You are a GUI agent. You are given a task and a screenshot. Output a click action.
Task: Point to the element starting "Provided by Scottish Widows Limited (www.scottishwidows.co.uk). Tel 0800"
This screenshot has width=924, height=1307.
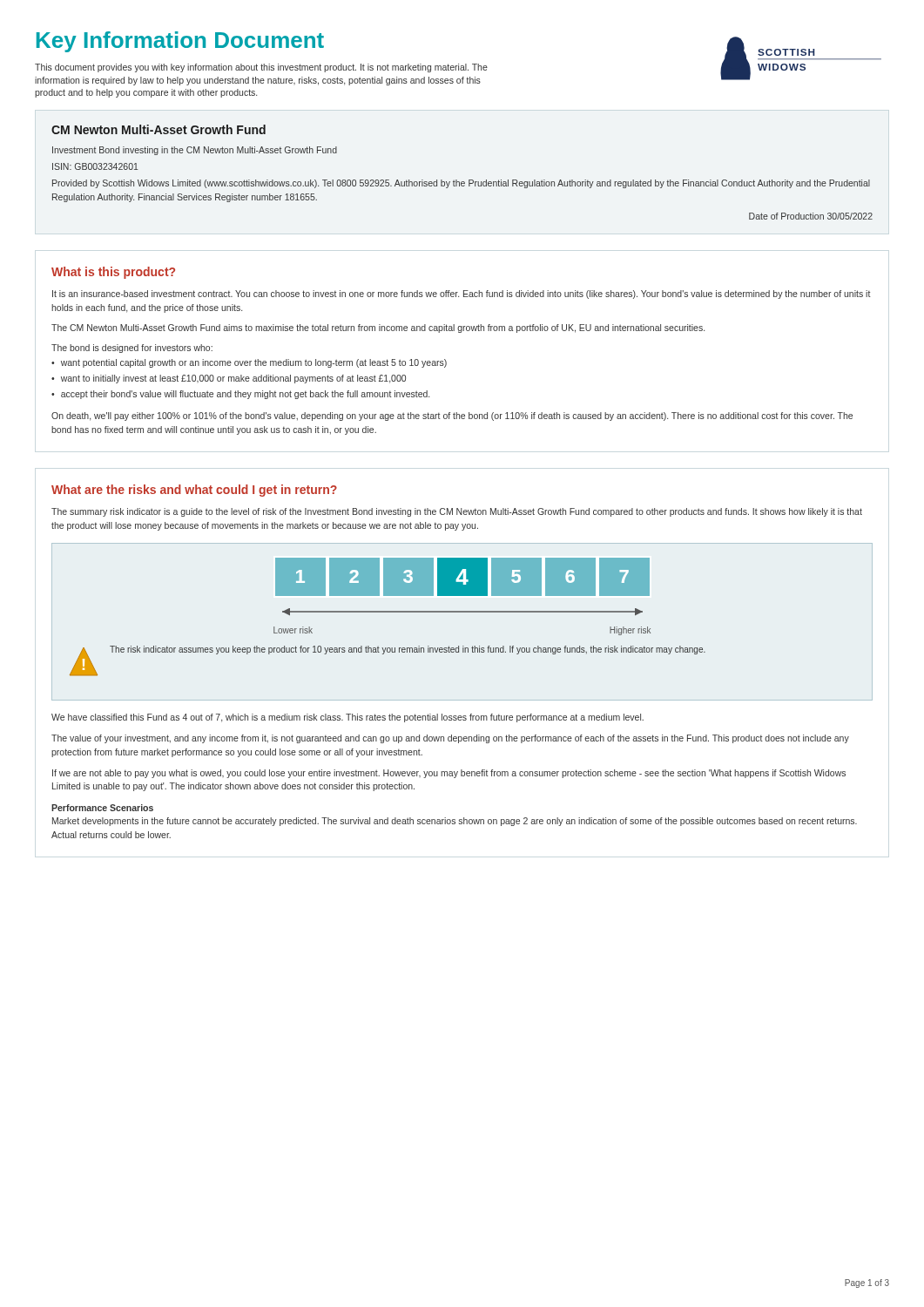pyautogui.click(x=461, y=190)
